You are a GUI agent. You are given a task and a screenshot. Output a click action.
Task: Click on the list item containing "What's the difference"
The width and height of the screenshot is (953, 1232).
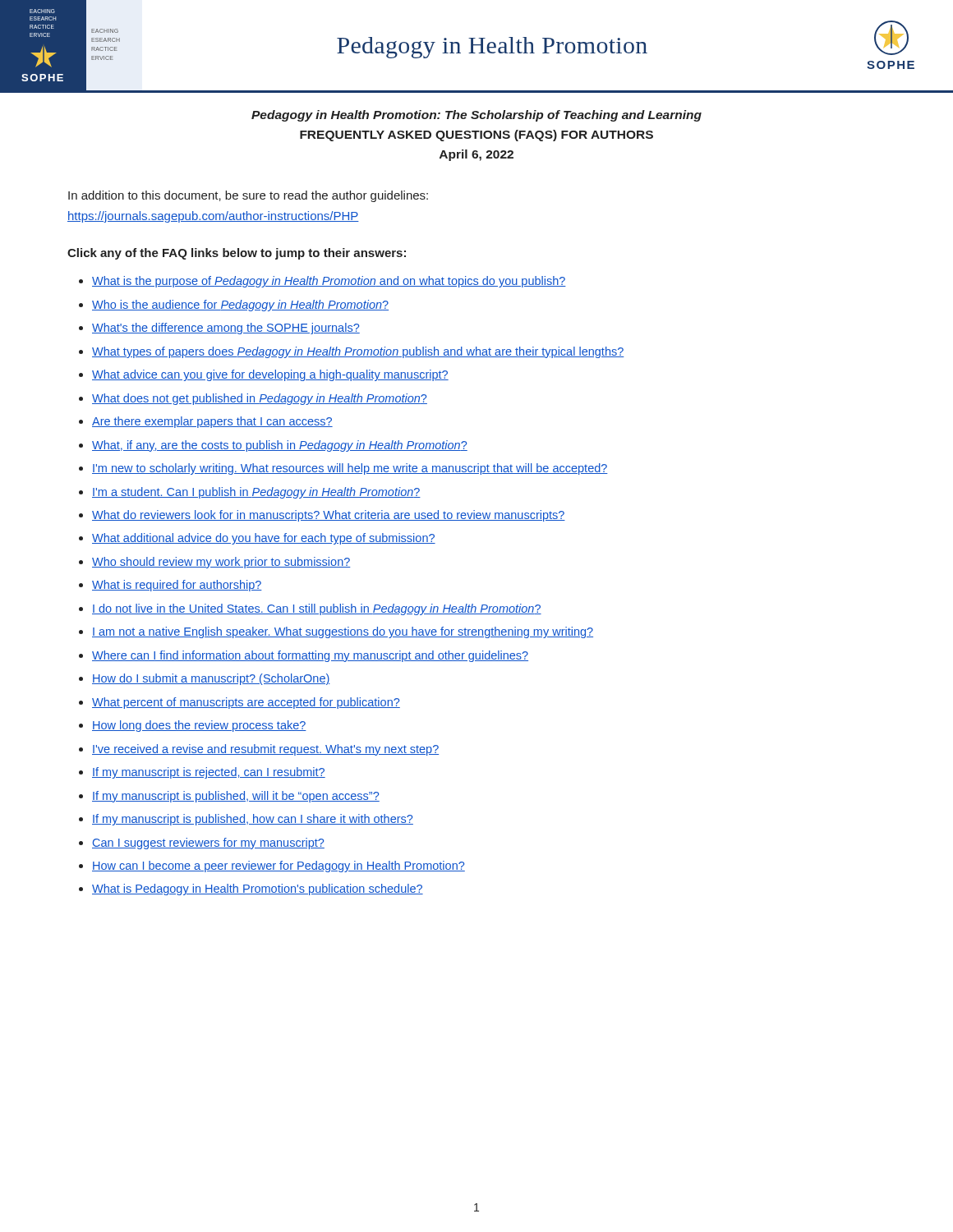pyautogui.click(x=226, y=328)
